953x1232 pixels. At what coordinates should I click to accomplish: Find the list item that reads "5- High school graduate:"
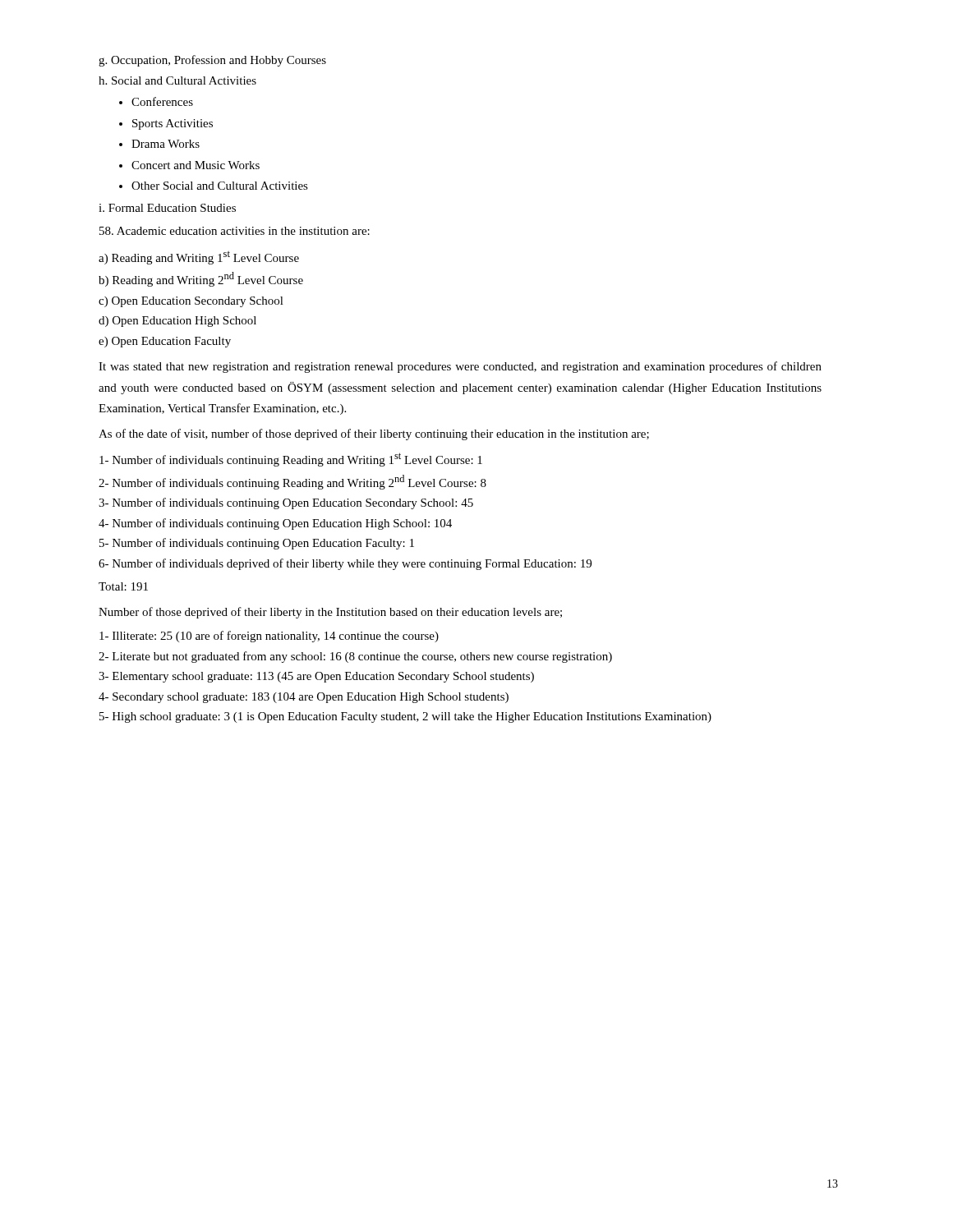click(x=405, y=716)
